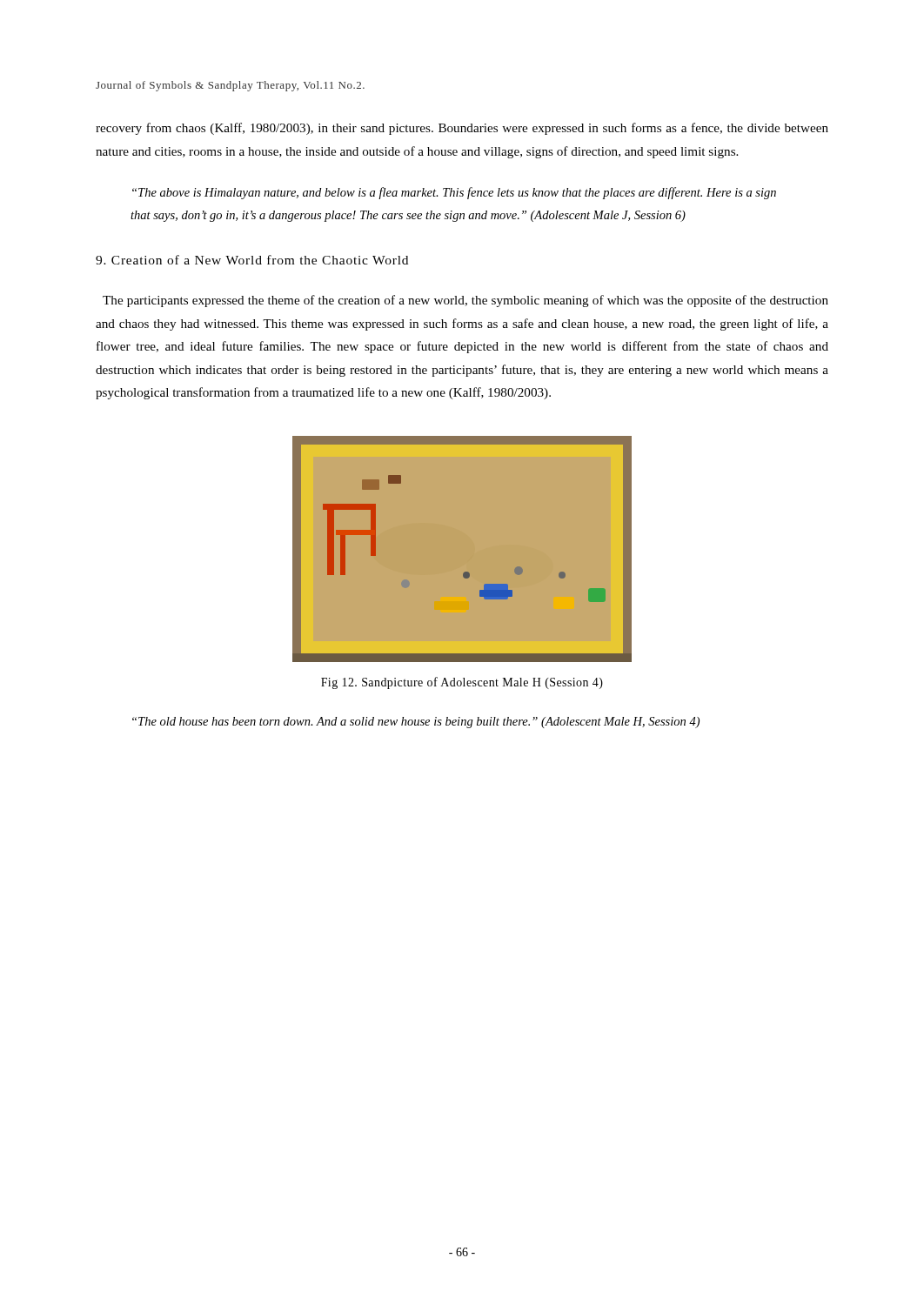
Task: Select the region starting "“The old house has been torn down. And"
Action: [415, 721]
